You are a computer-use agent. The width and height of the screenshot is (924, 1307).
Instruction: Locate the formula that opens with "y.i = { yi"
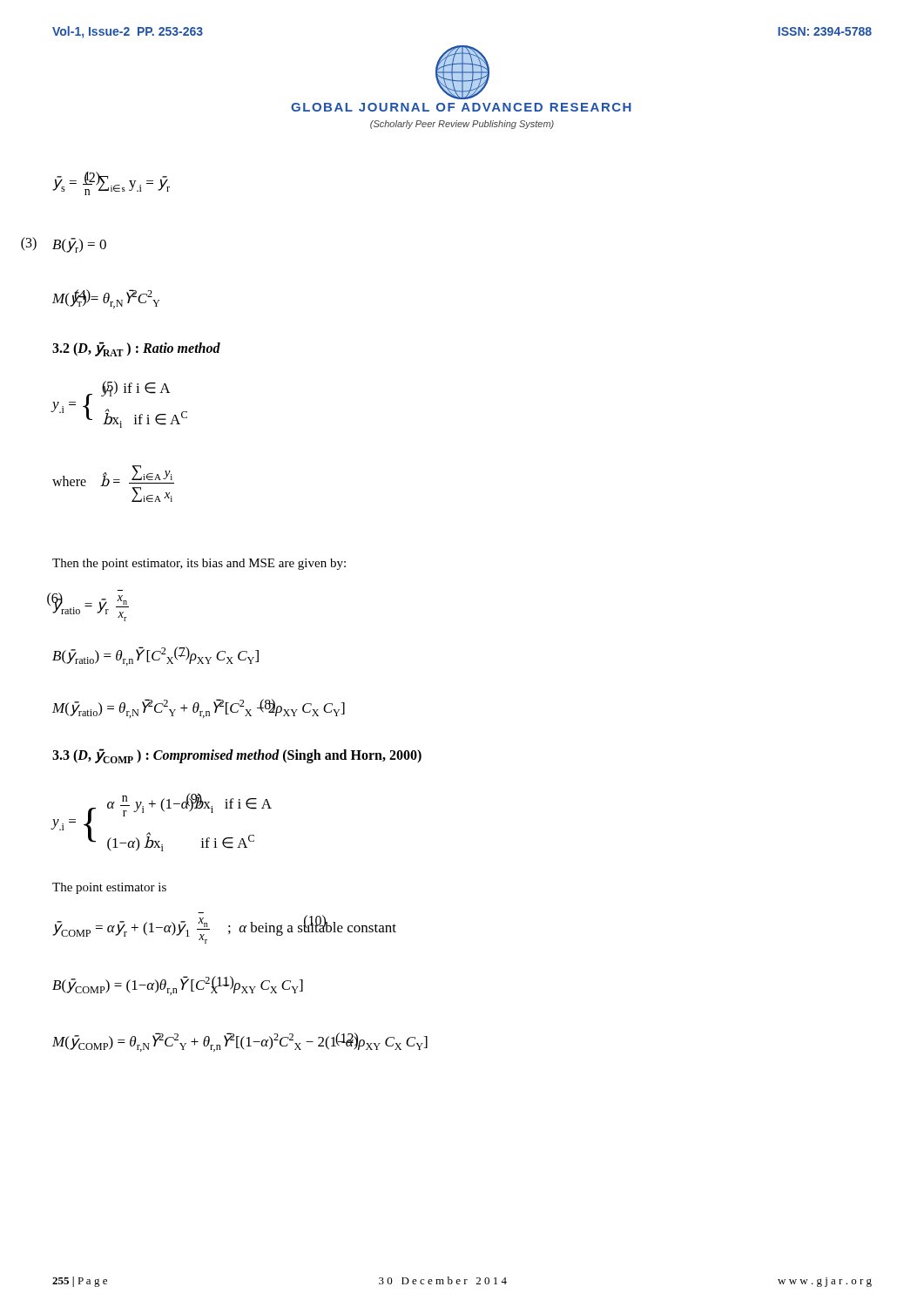point(120,405)
